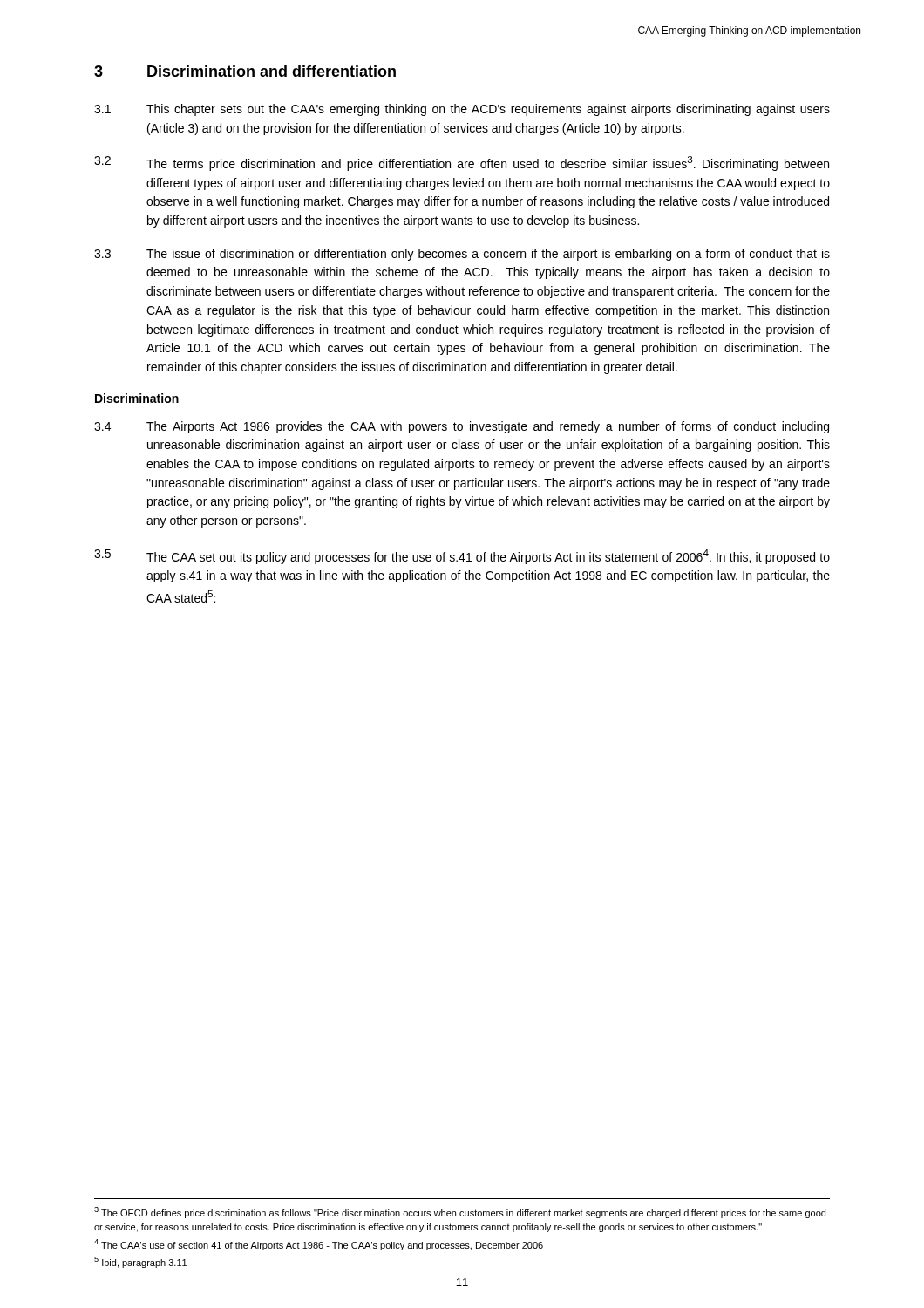
Task: Find the footnote that says "3 The OECD"
Action: (460, 1219)
